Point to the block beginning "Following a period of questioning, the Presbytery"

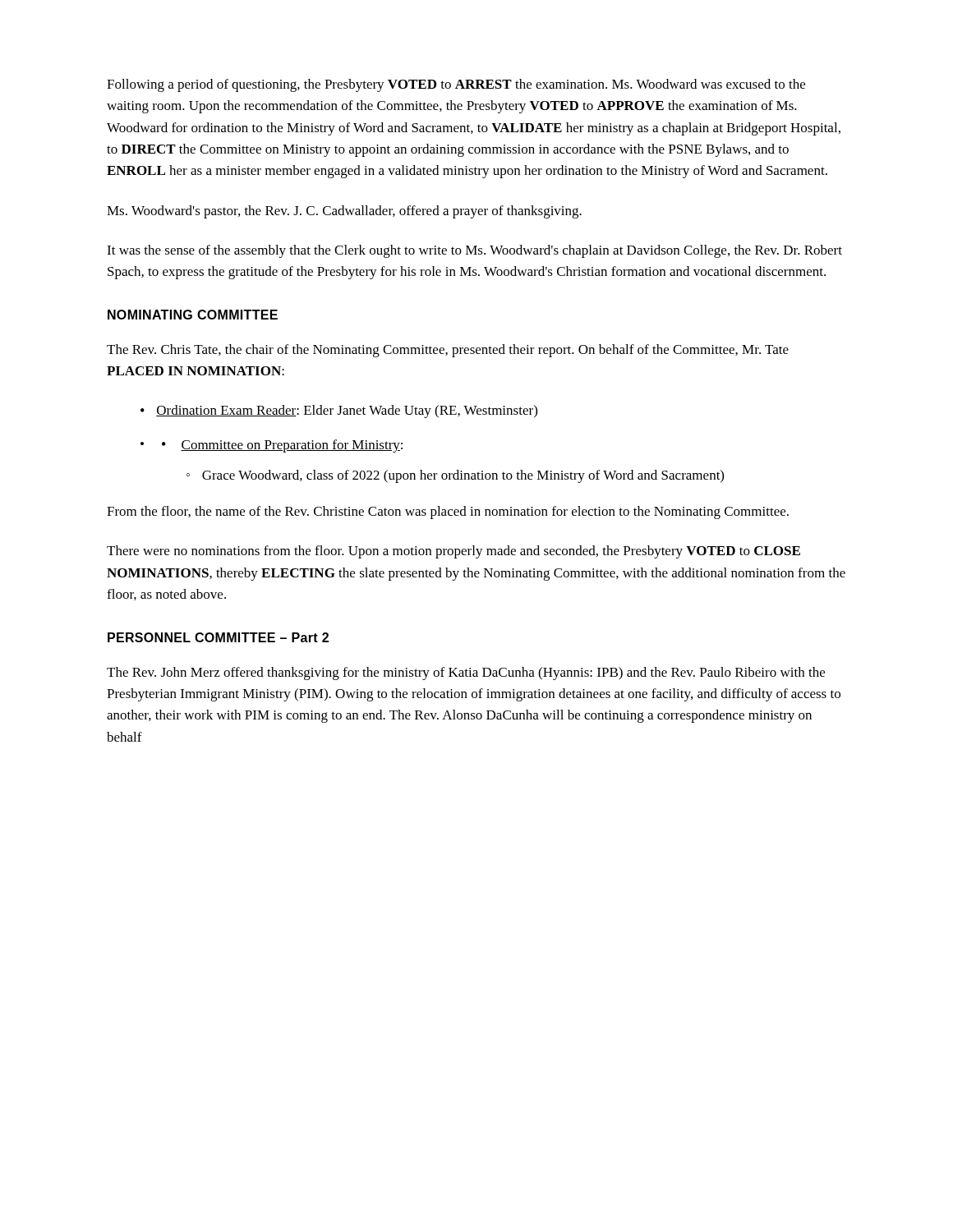point(474,127)
